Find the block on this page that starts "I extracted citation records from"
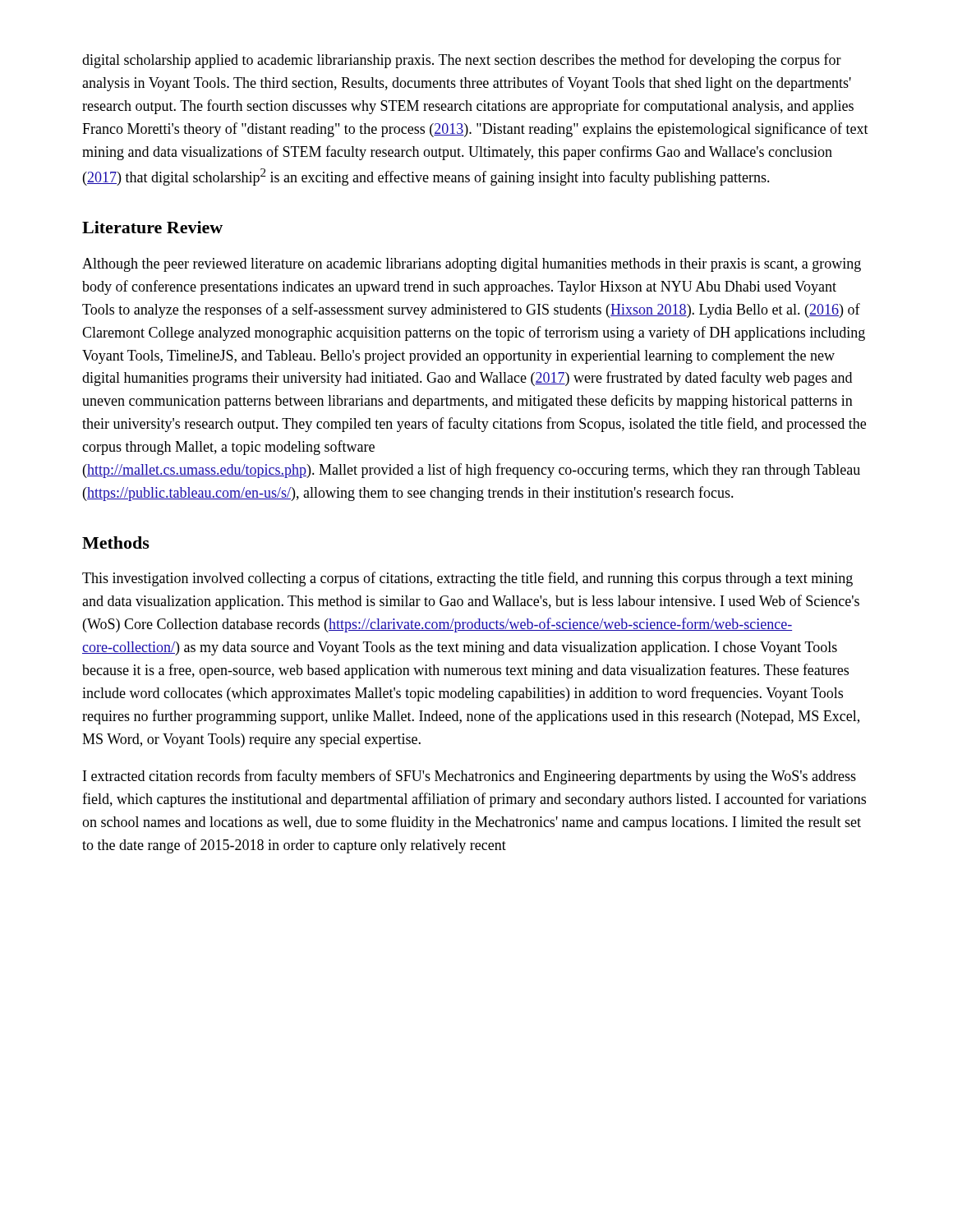Image resolution: width=953 pixels, height=1232 pixels. click(476, 812)
